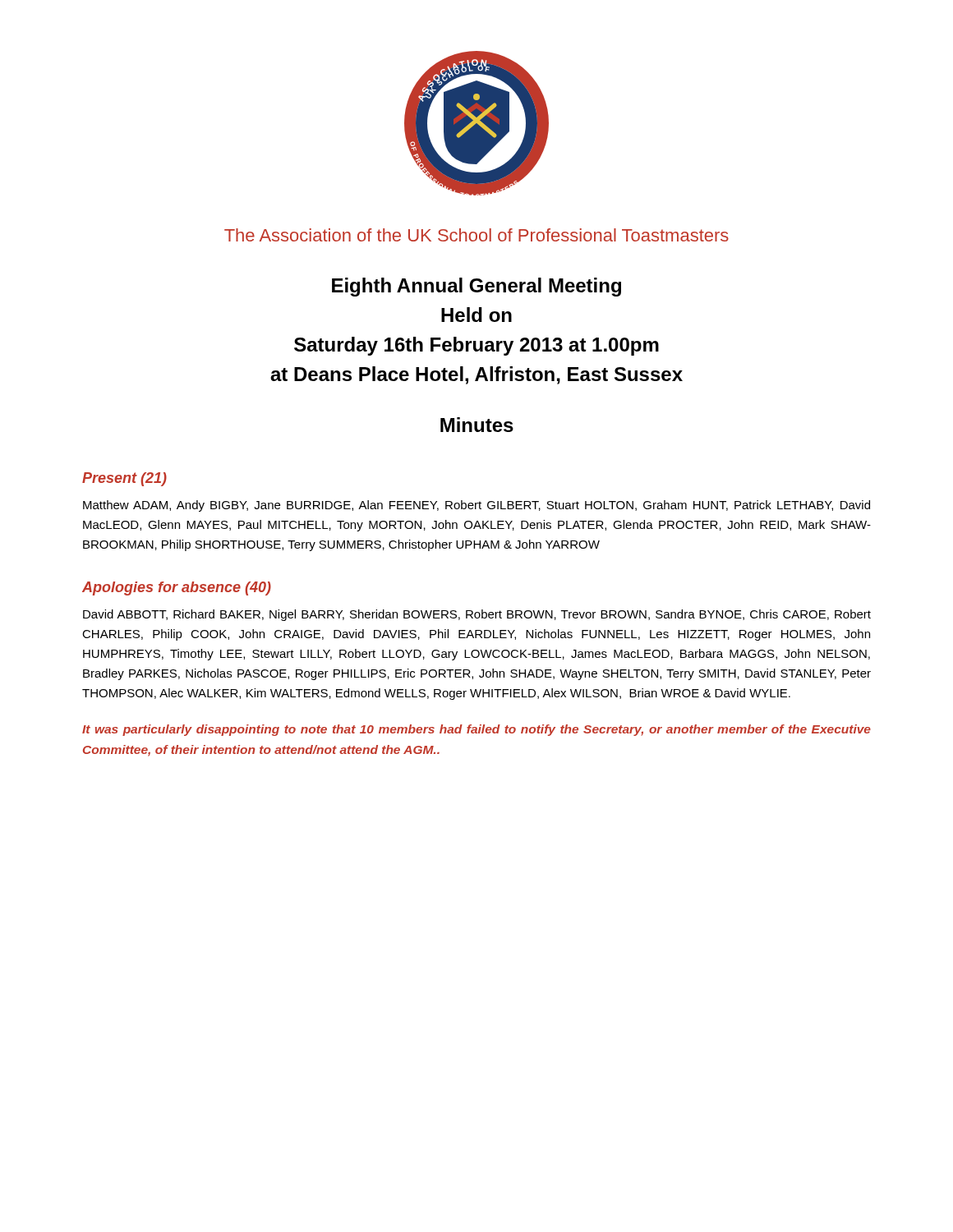Select the passage starting "It was particularly disappointing to note that 10"

[x=476, y=739]
